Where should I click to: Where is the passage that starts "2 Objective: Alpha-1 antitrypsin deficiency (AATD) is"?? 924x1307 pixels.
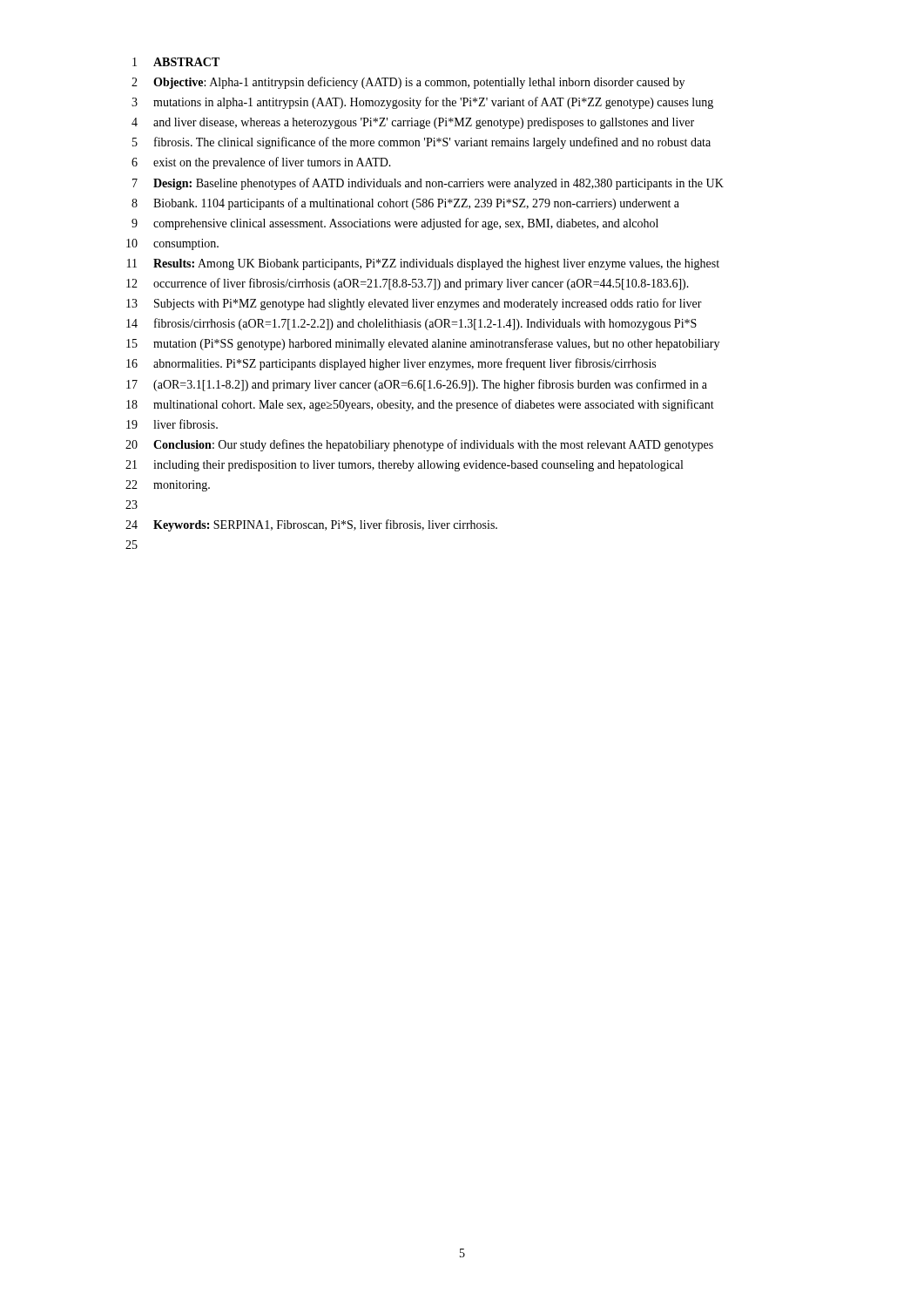pos(462,82)
